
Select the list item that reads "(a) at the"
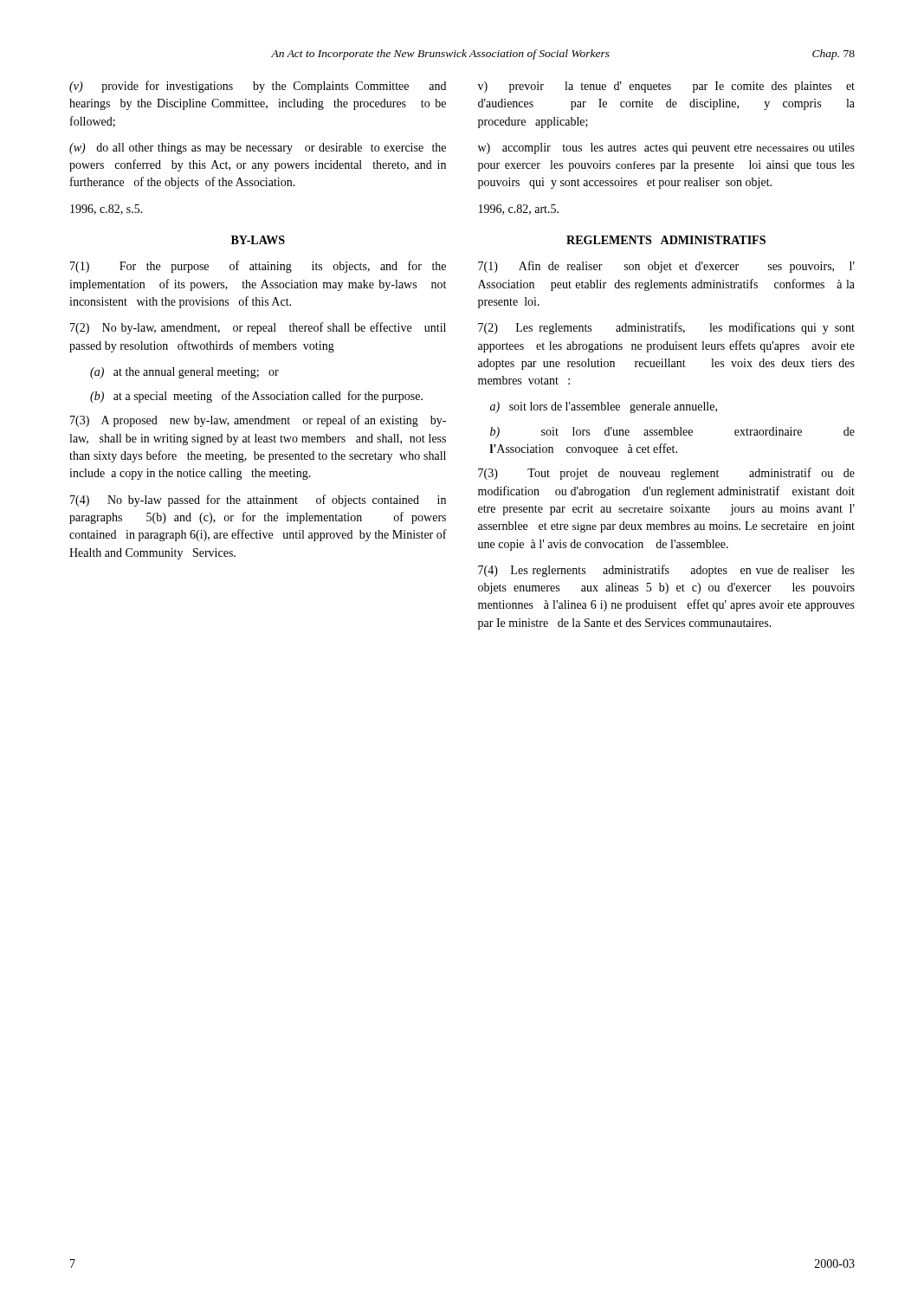point(184,372)
